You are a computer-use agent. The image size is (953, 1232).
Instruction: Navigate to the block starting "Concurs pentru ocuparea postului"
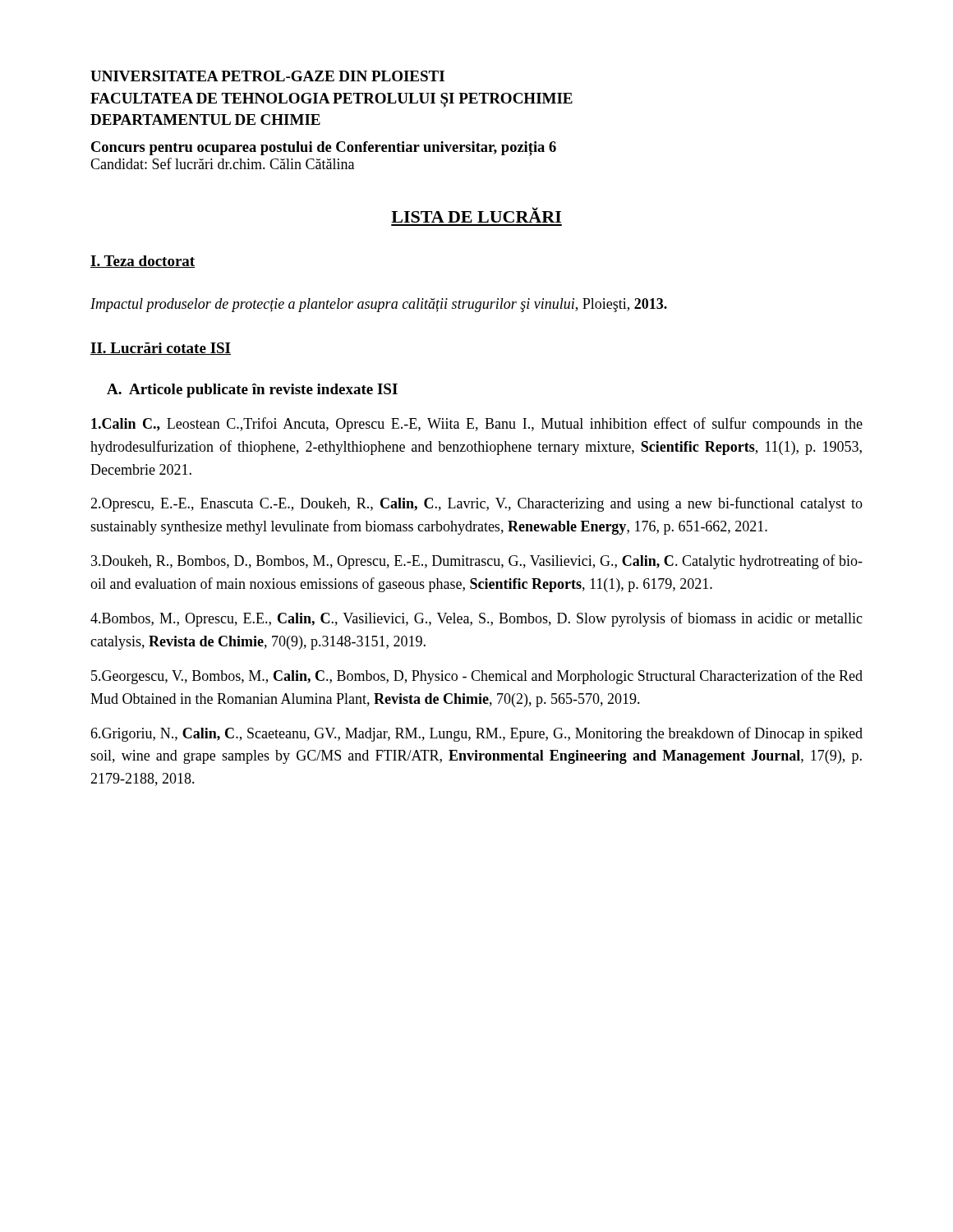tap(476, 156)
